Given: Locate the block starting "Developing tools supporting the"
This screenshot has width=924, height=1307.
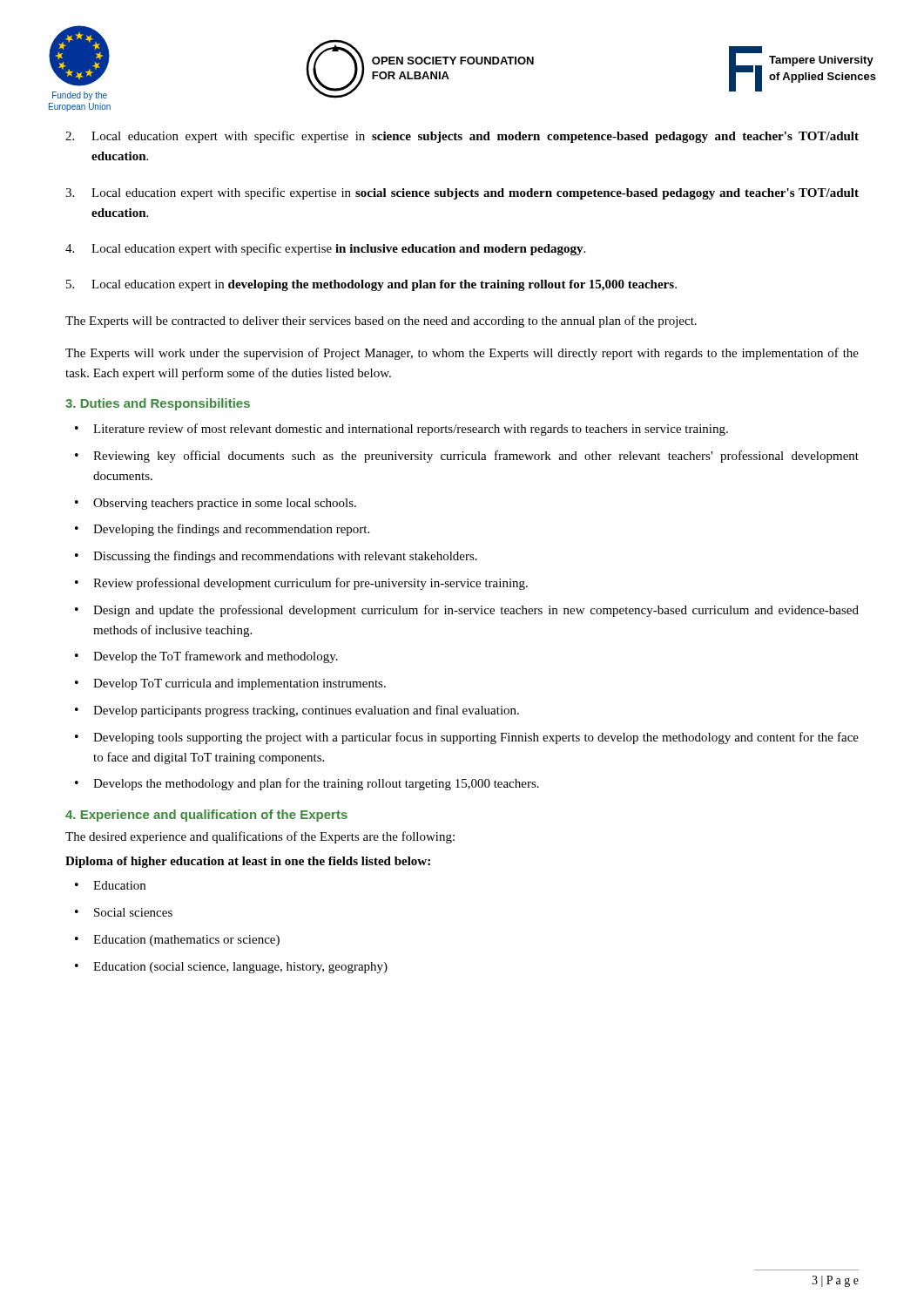Looking at the screenshot, I should point(476,747).
